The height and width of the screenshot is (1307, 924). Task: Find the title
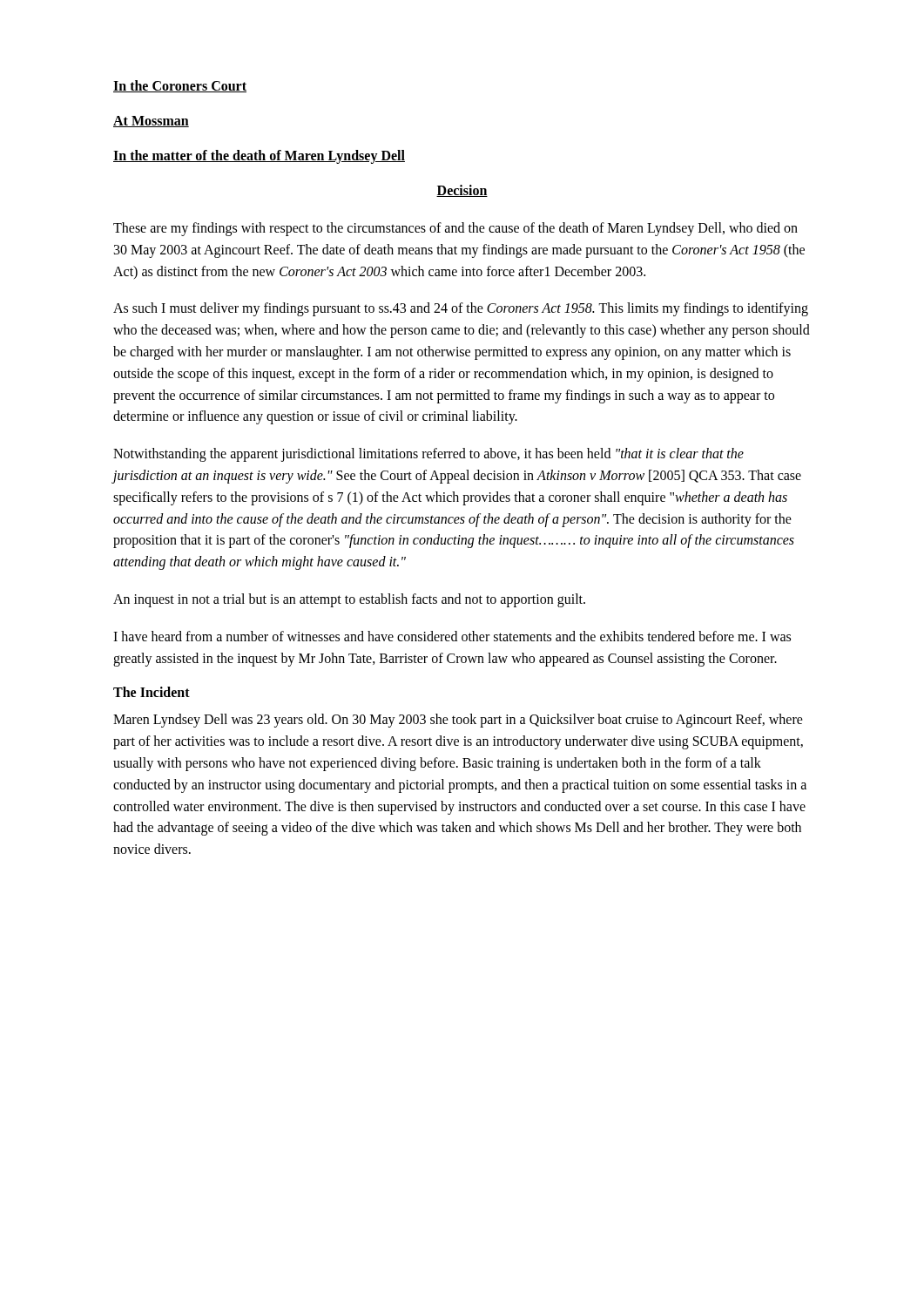click(462, 190)
